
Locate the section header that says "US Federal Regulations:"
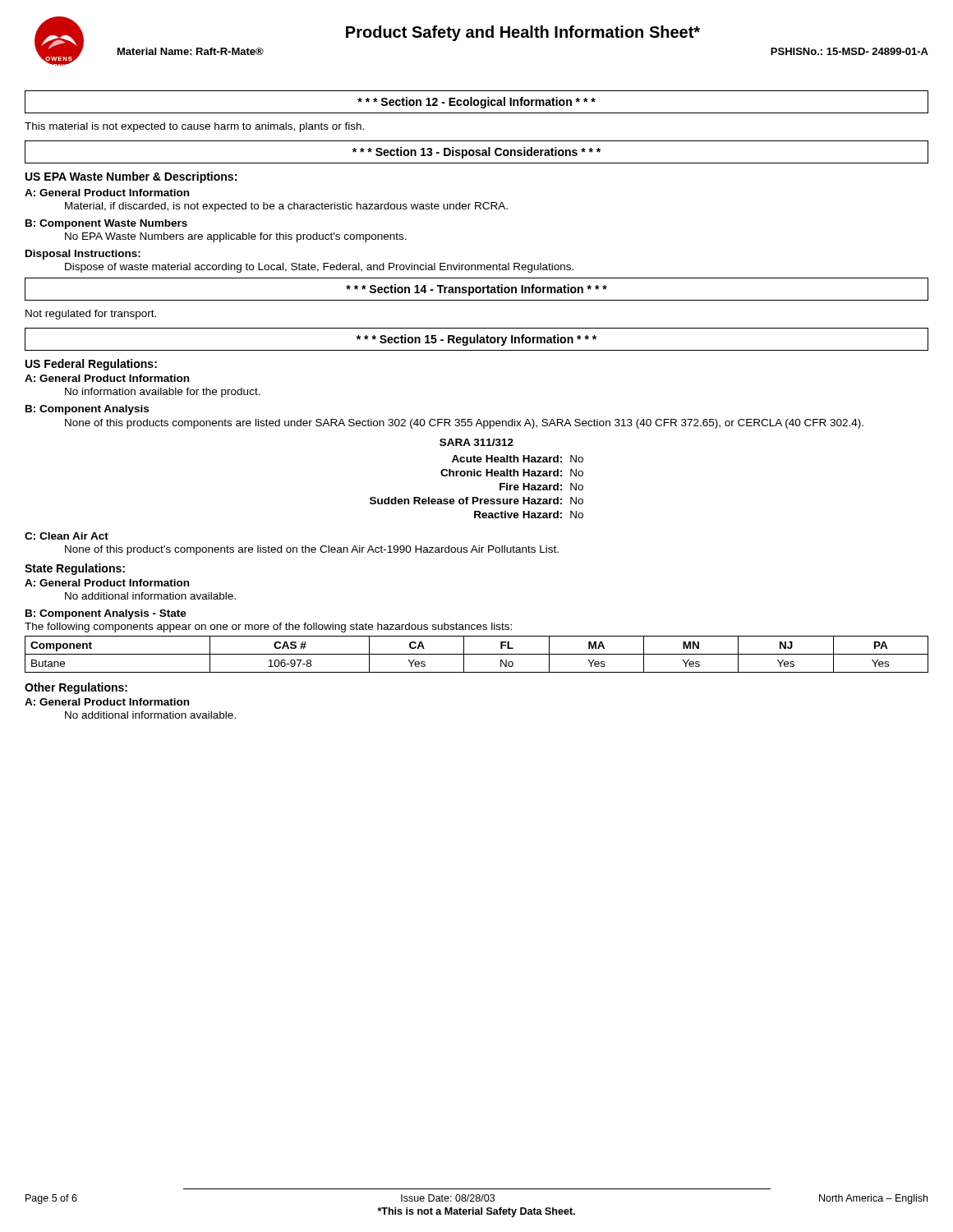(x=91, y=364)
